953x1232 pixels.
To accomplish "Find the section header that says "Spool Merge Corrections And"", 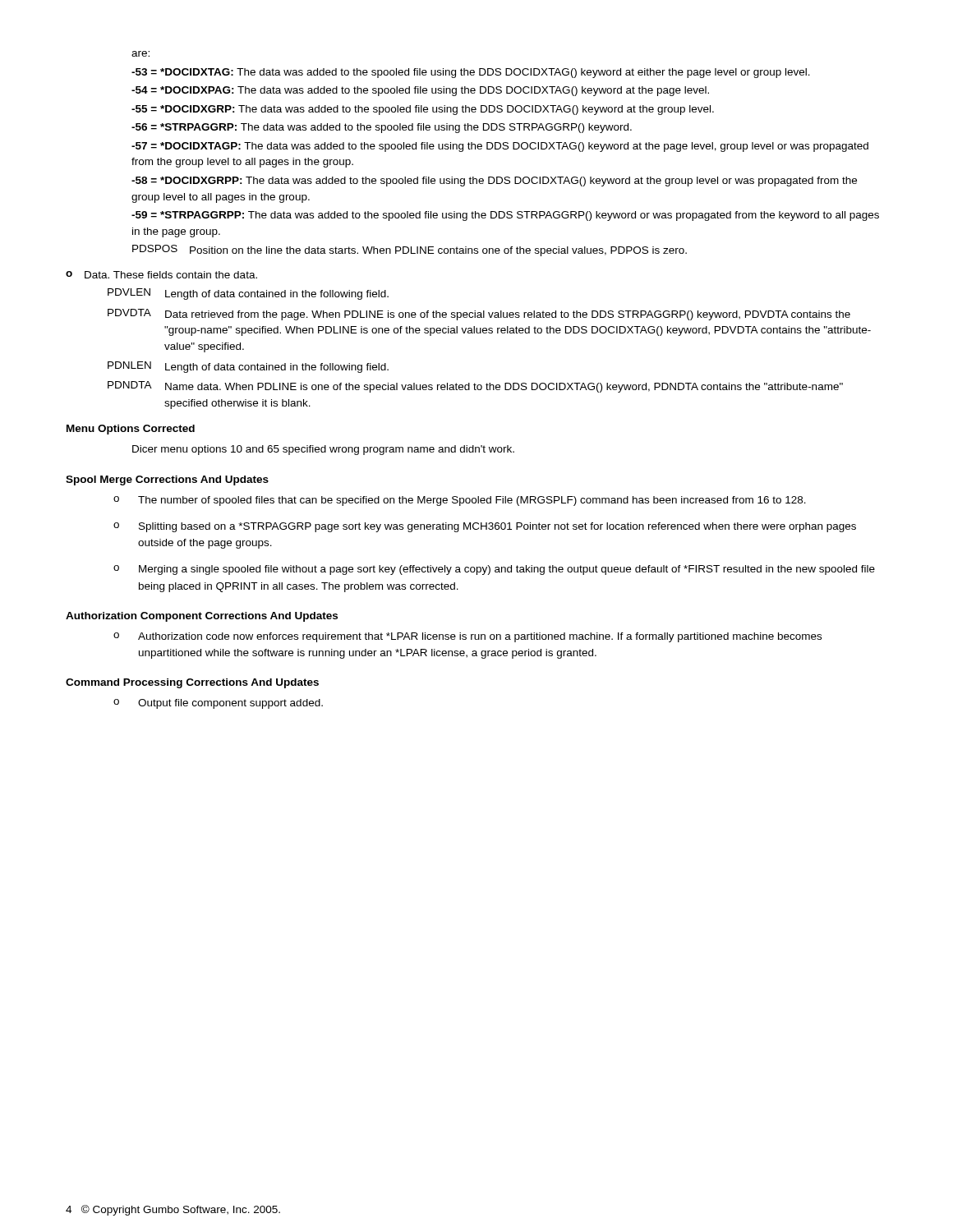I will 167,479.
